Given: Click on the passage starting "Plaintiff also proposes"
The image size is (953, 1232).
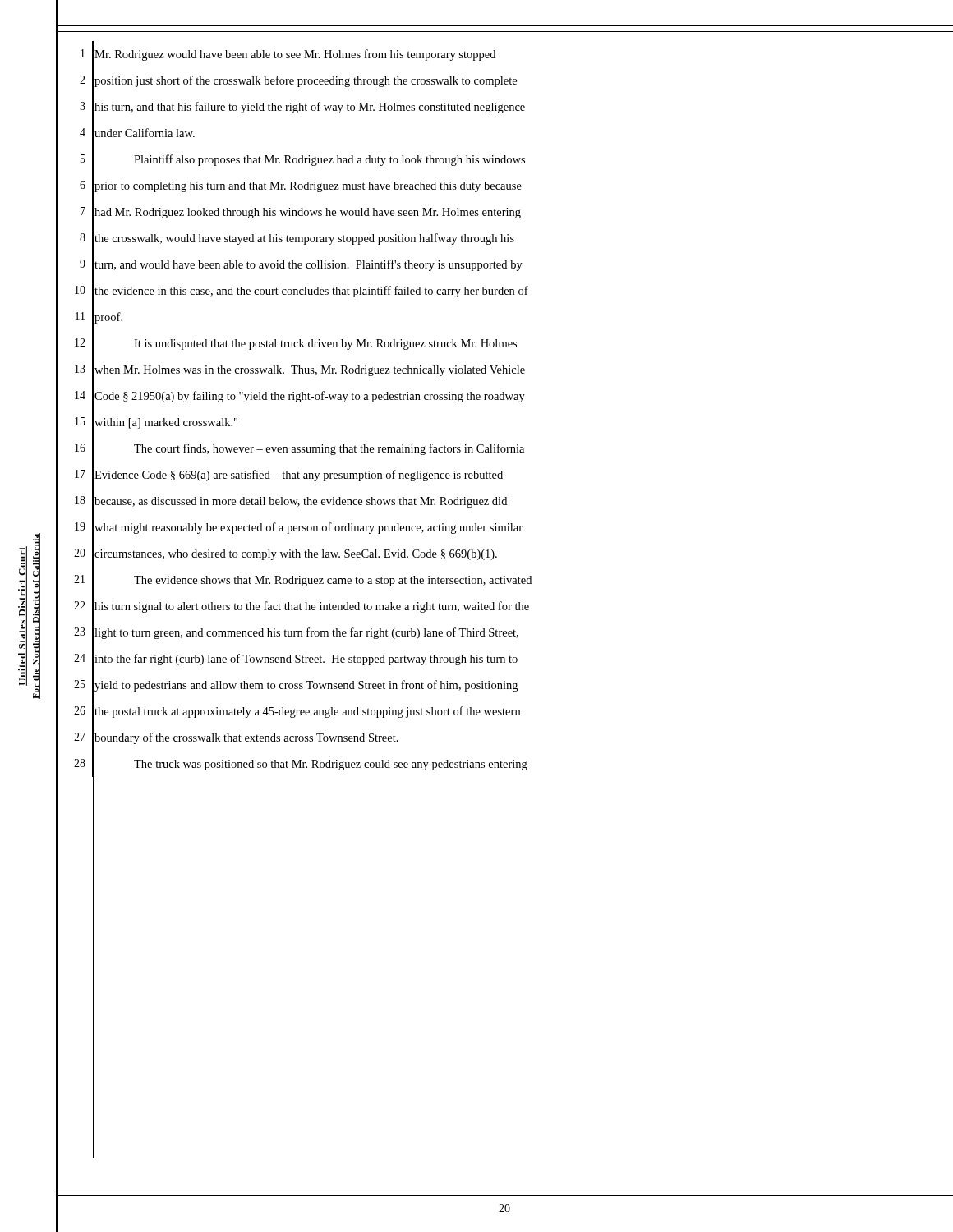Looking at the screenshot, I should [507, 238].
